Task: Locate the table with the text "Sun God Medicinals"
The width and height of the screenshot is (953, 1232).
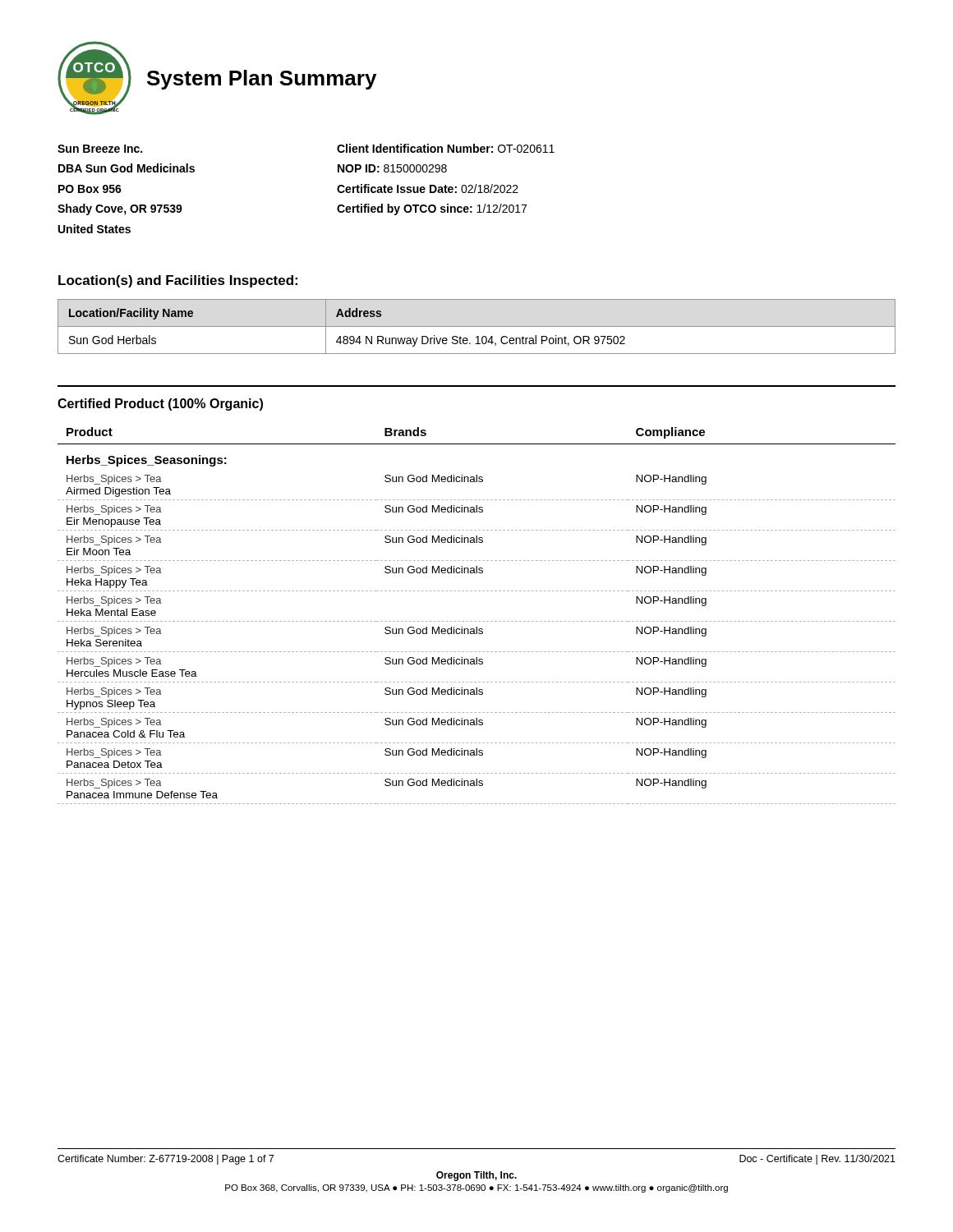Action: click(476, 612)
